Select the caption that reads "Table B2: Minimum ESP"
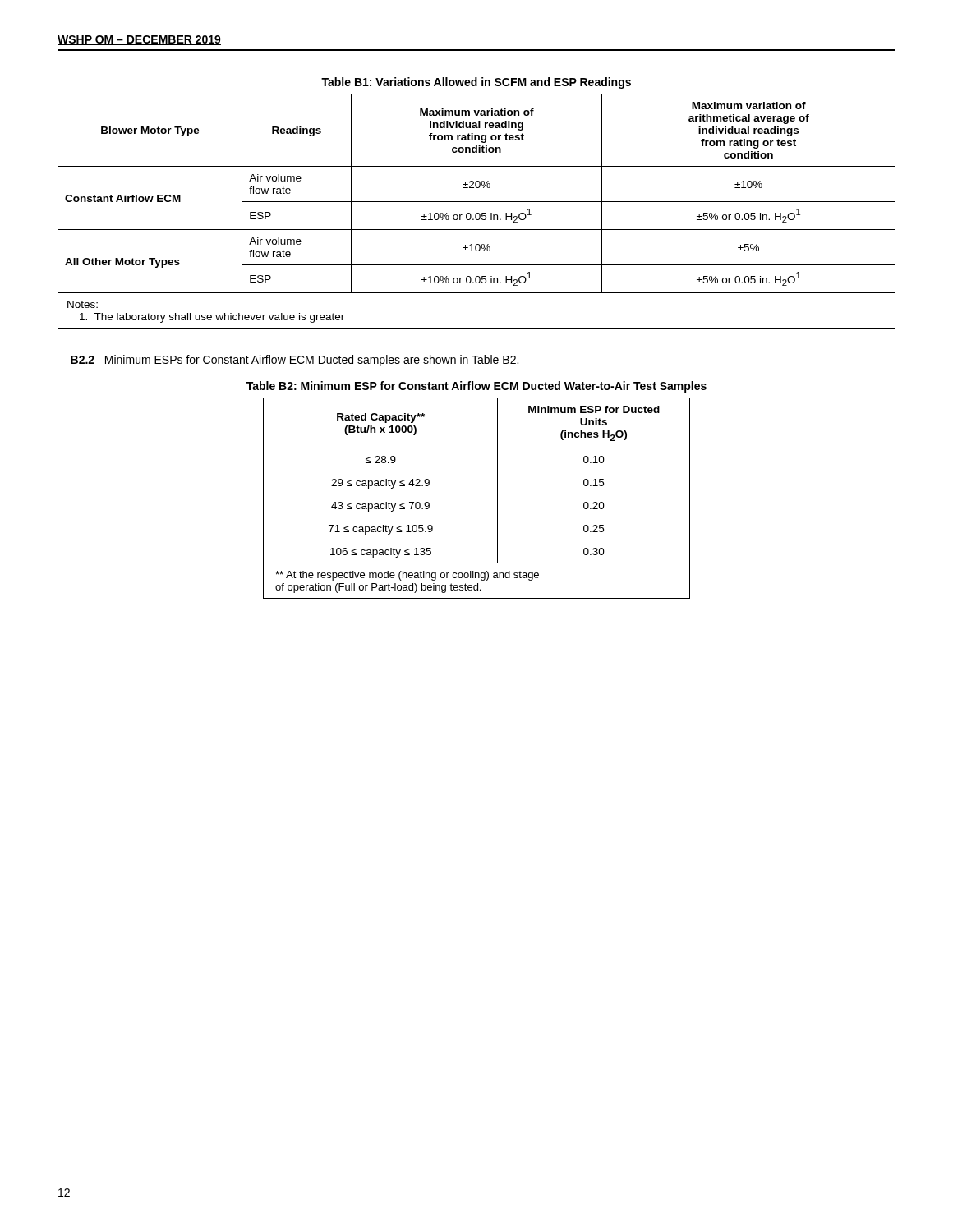Image resolution: width=953 pixels, height=1232 pixels. 476,386
